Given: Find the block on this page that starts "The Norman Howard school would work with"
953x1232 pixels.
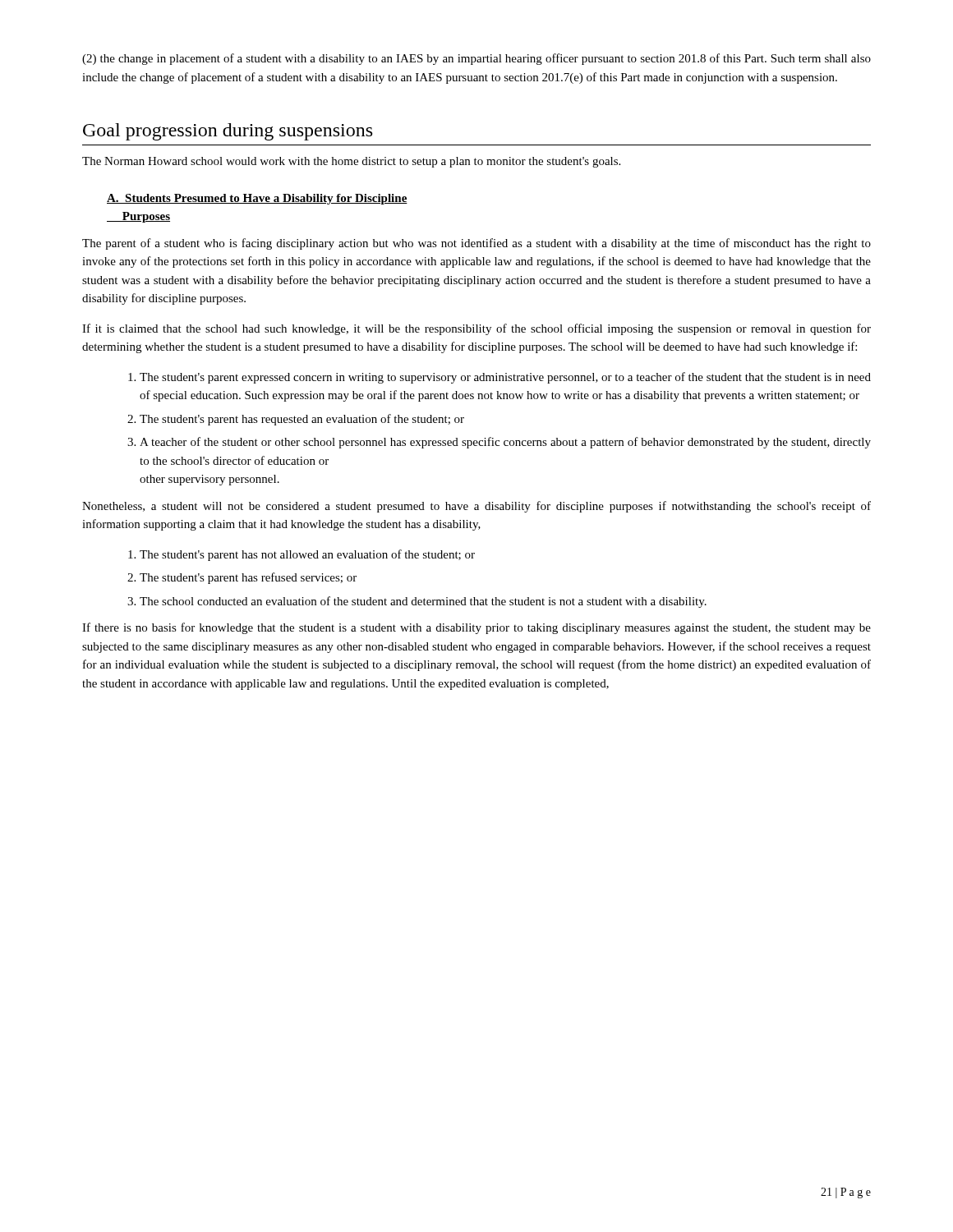Looking at the screenshot, I should [352, 161].
